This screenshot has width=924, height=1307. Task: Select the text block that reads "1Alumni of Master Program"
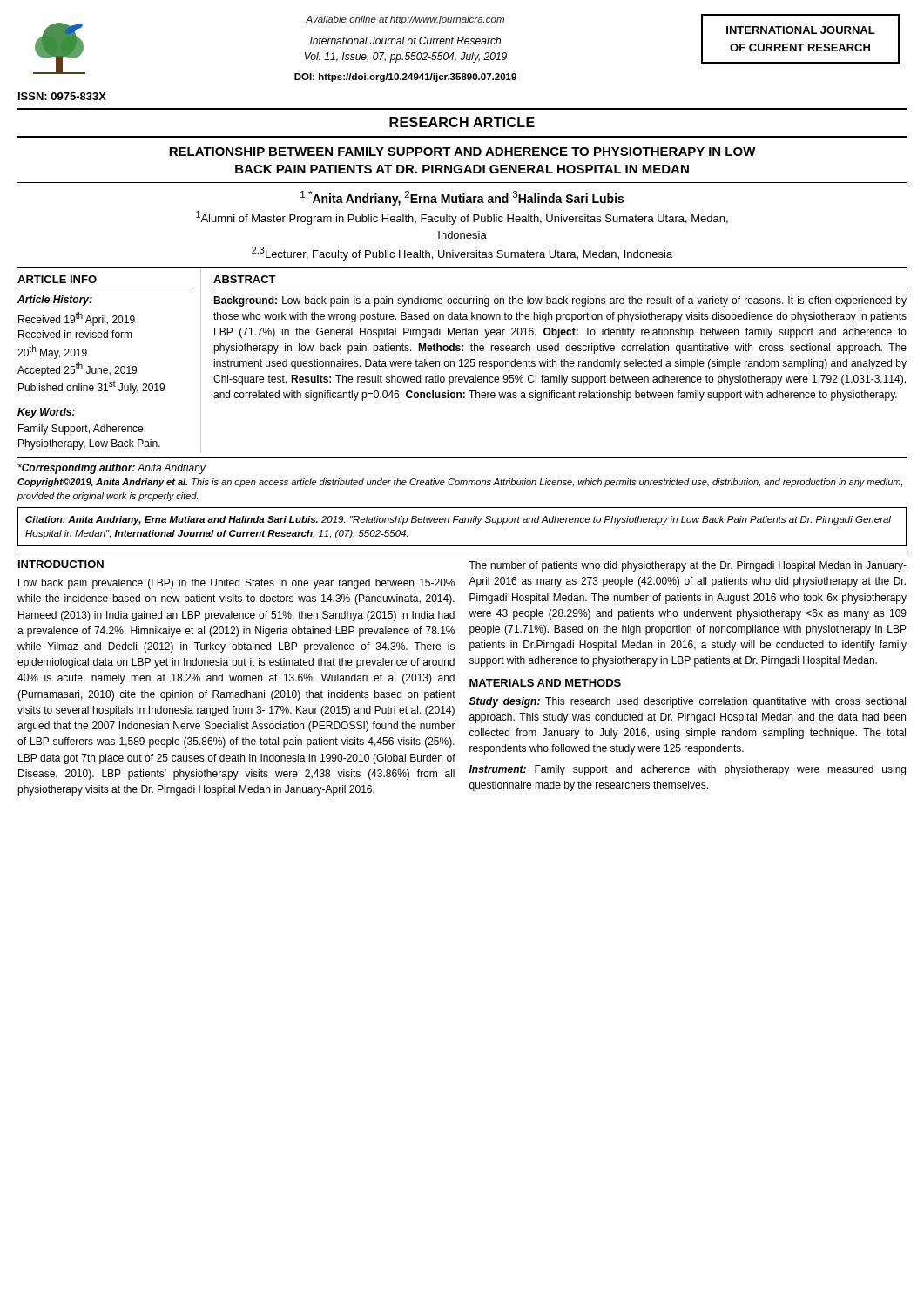click(x=462, y=235)
